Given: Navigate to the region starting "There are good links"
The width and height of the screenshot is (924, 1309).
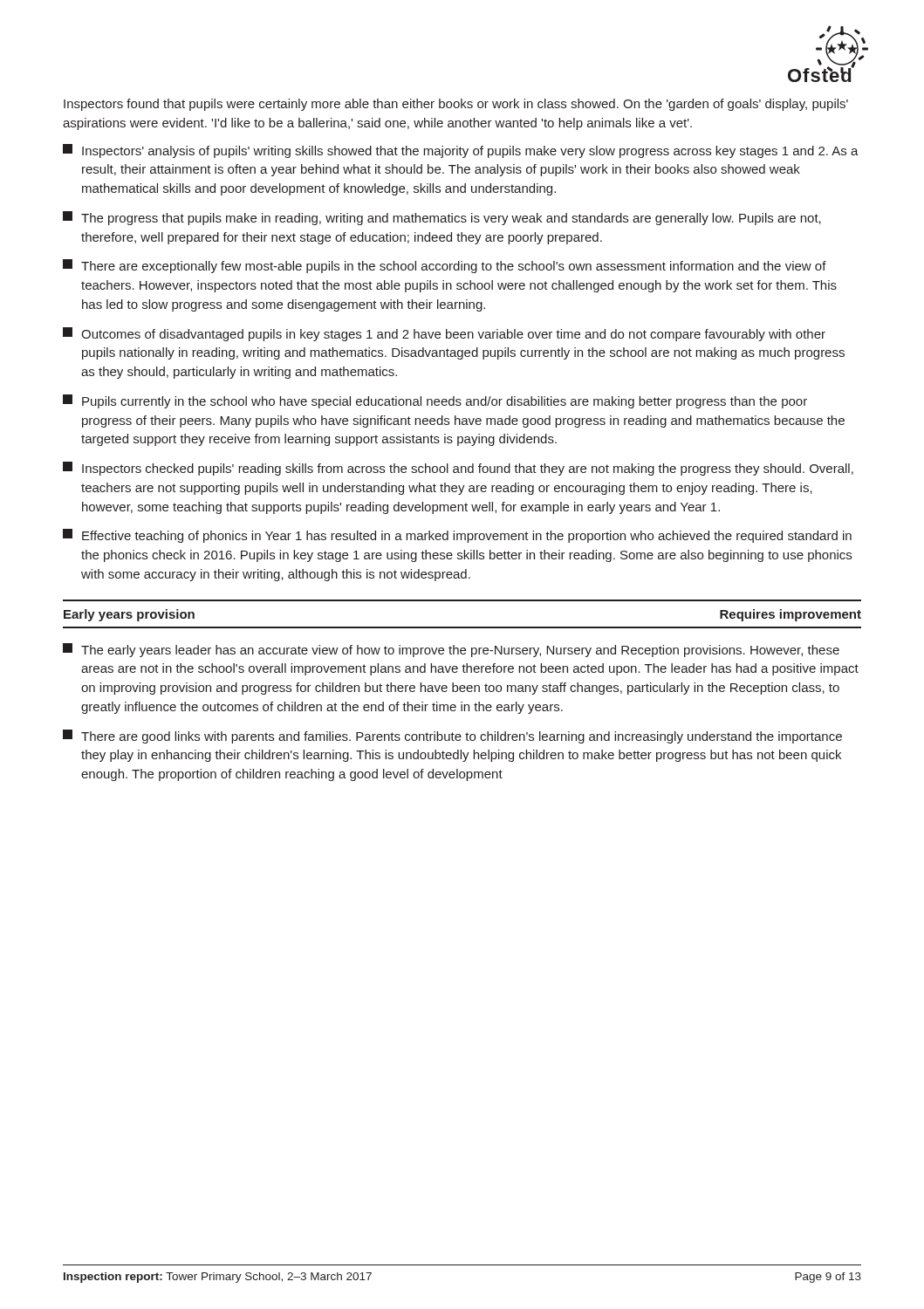Looking at the screenshot, I should [462, 755].
